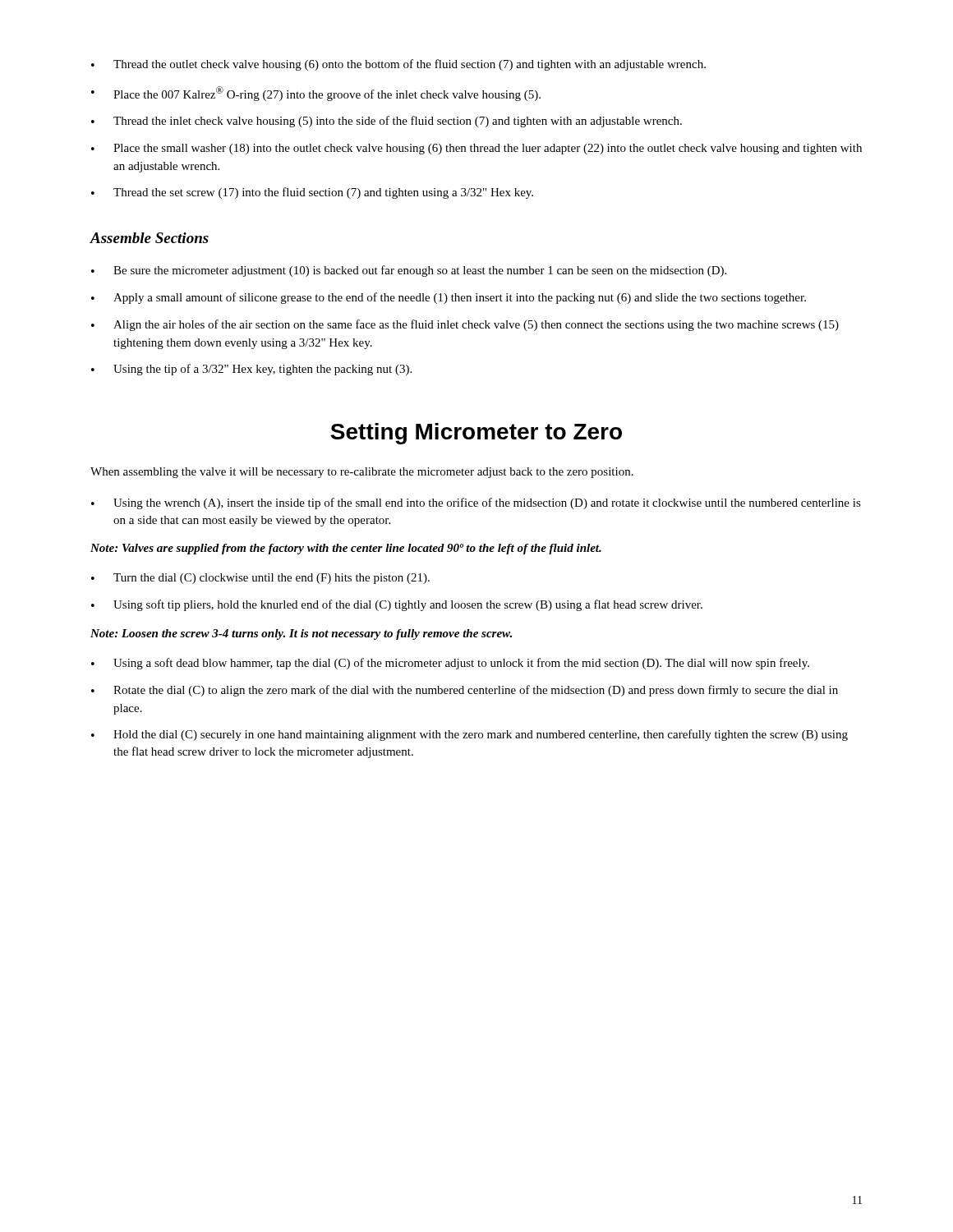Click the passage that begins "• Thread the inlet check valve housing"
The image size is (953, 1232).
(x=476, y=122)
